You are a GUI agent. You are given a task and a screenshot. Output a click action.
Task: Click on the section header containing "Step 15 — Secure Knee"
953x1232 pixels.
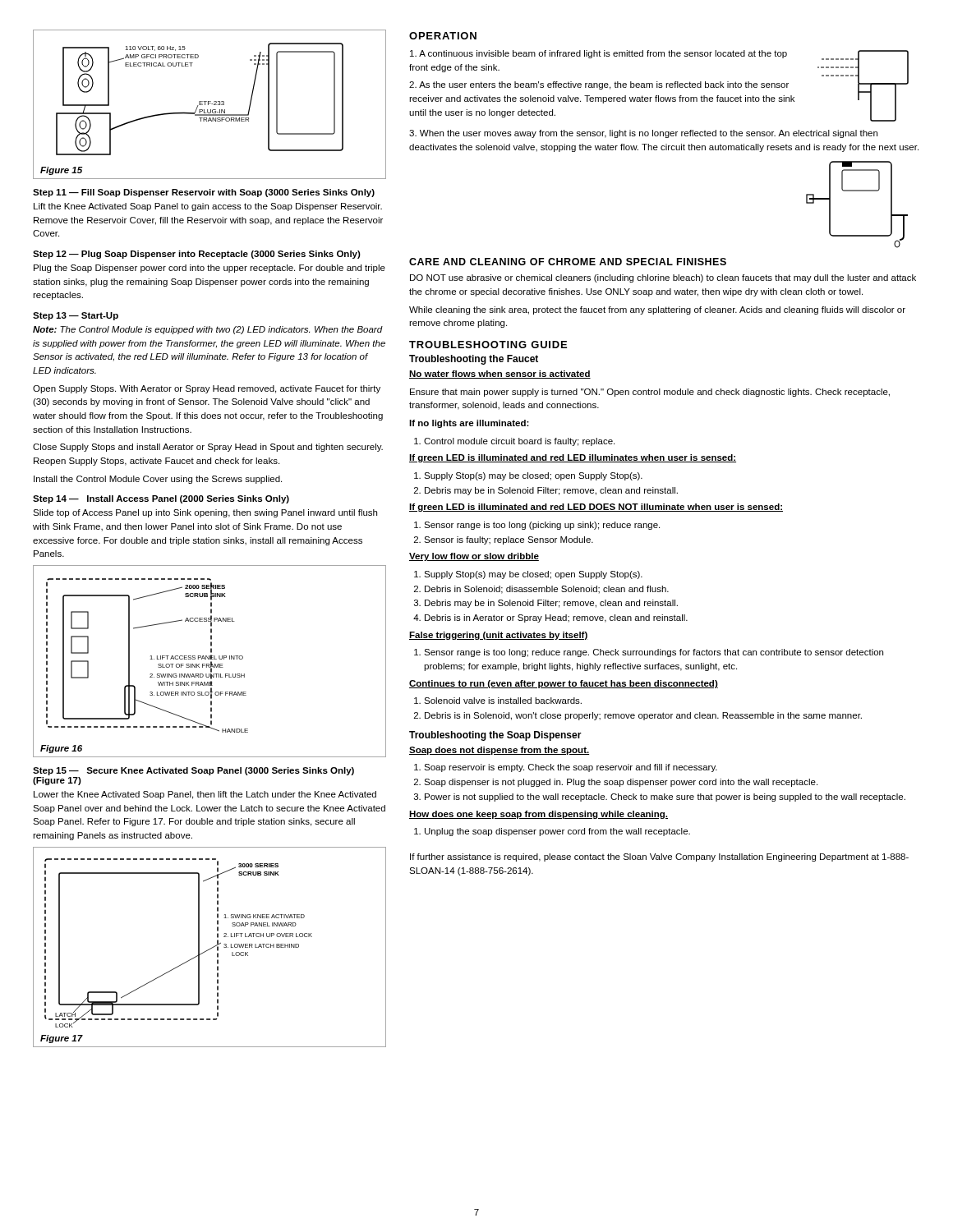194,775
